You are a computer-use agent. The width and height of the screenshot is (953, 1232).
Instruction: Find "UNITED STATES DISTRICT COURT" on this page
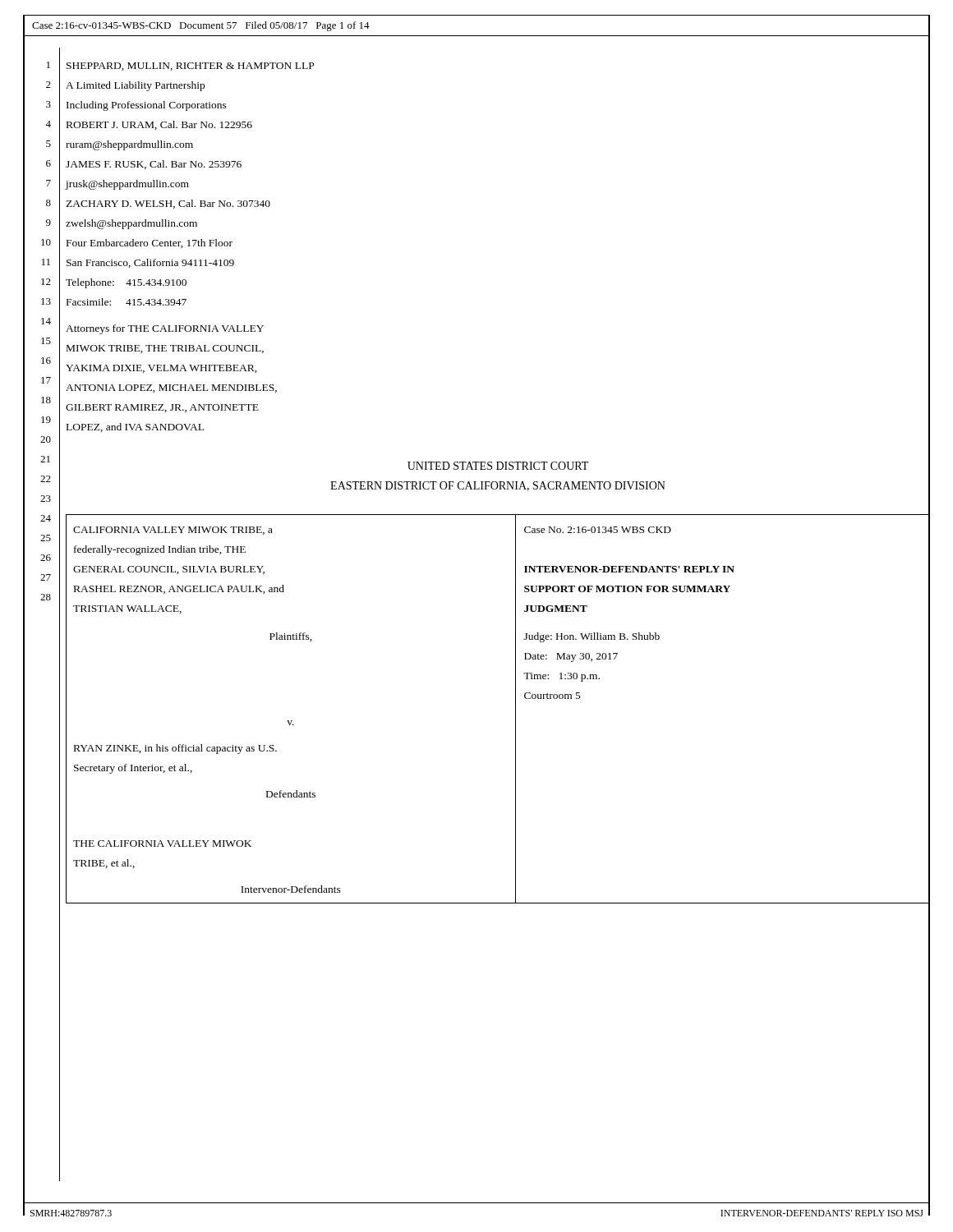pos(498,466)
